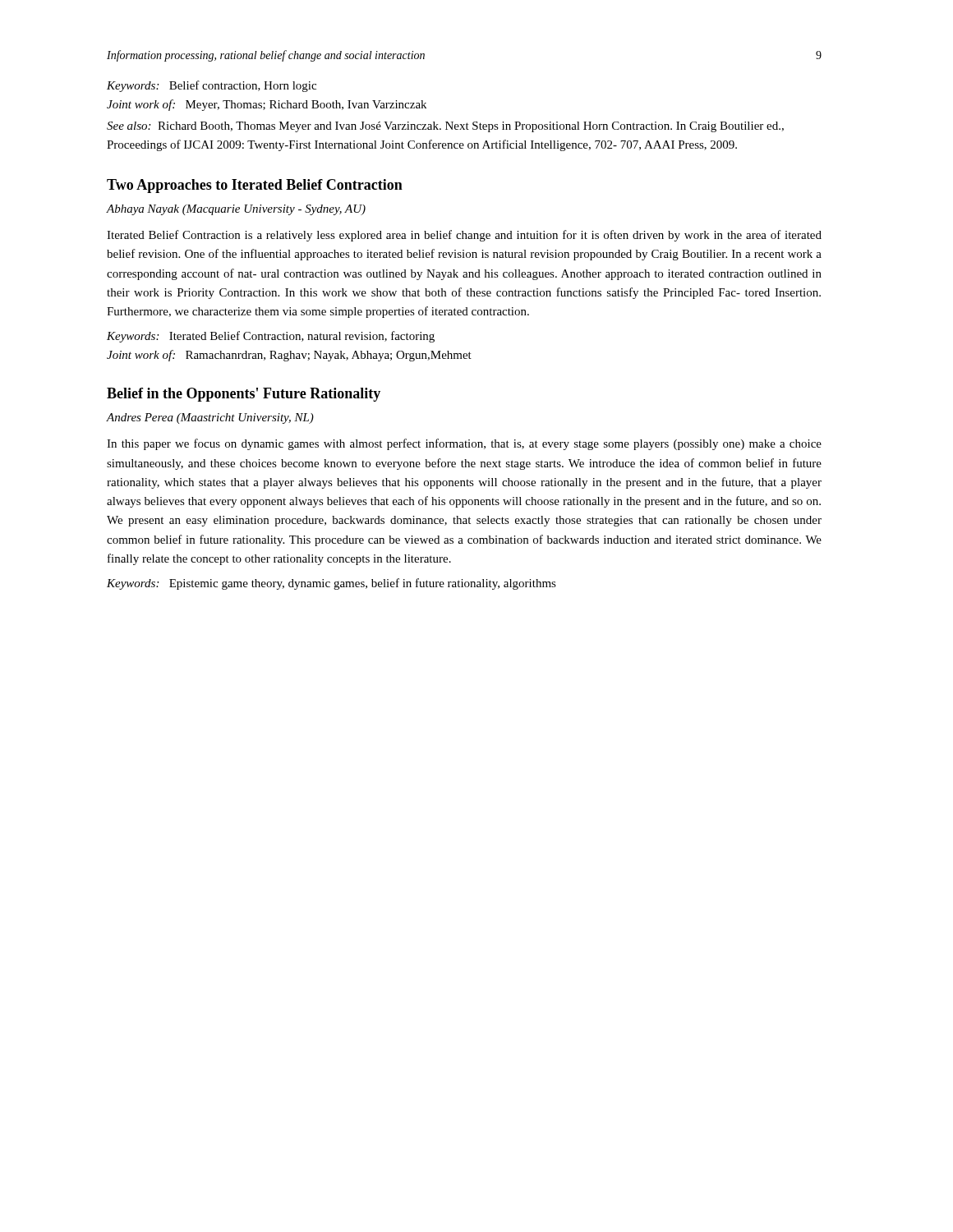Screen dimensions: 1232x953
Task: Locate the block of text that opens with "Andres Perea (Maastricht University,"
Action: click(x=210, y=417)
